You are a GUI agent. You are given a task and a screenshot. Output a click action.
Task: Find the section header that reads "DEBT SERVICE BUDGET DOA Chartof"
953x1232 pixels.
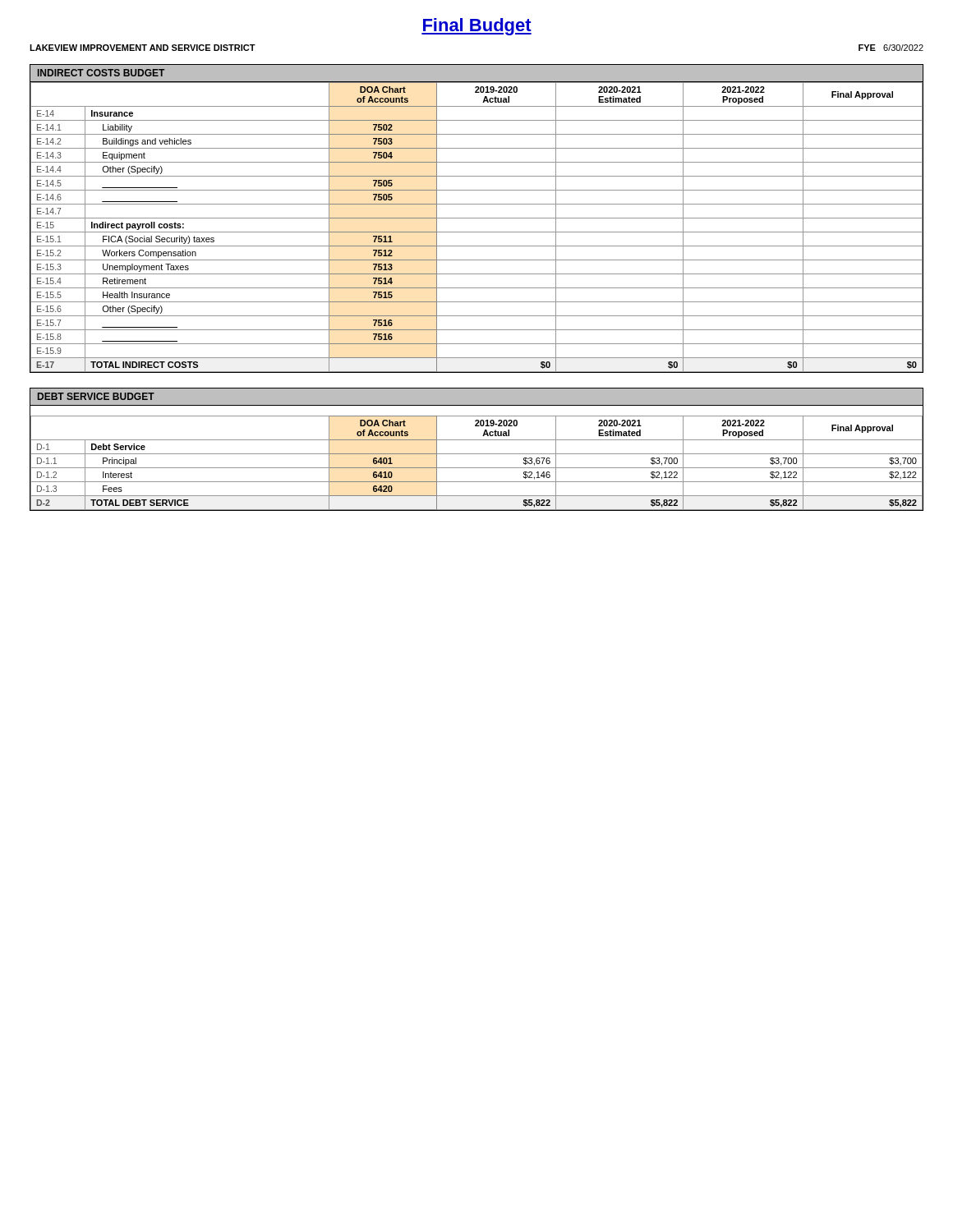click(476, 449)
